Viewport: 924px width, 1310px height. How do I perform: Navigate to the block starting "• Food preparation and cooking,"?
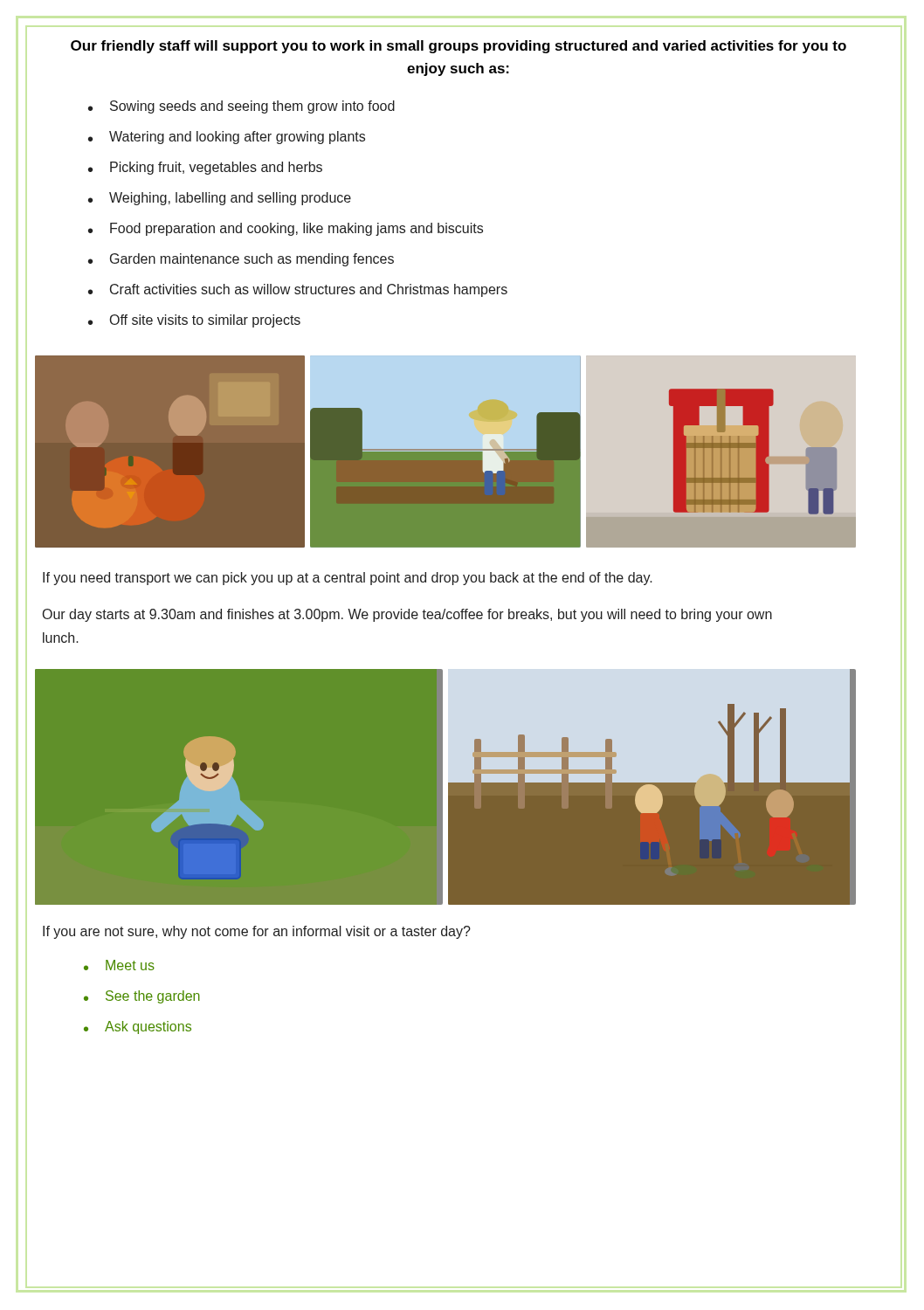coord(285,231)
